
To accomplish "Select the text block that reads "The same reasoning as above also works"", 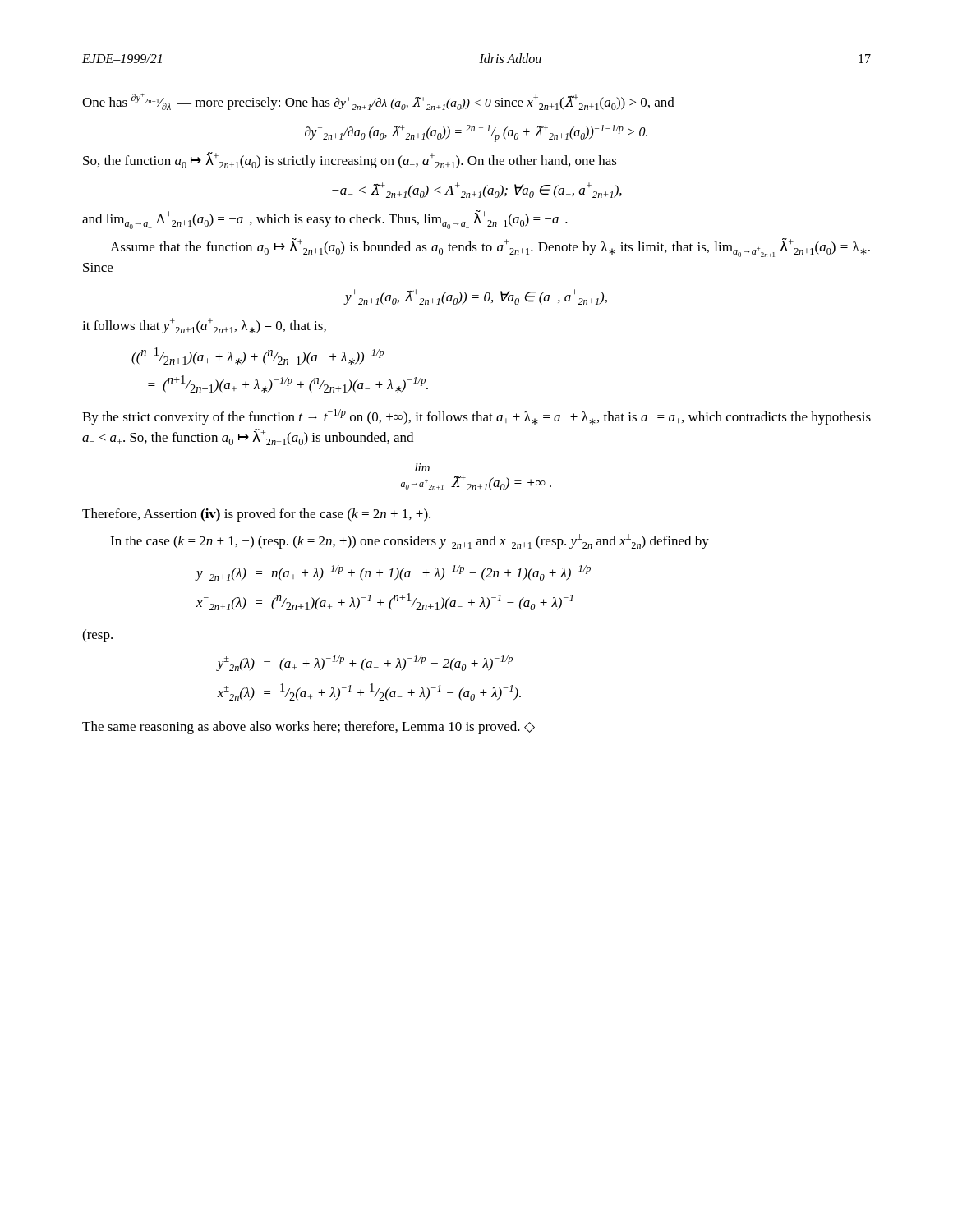I will tap(476, 727).
